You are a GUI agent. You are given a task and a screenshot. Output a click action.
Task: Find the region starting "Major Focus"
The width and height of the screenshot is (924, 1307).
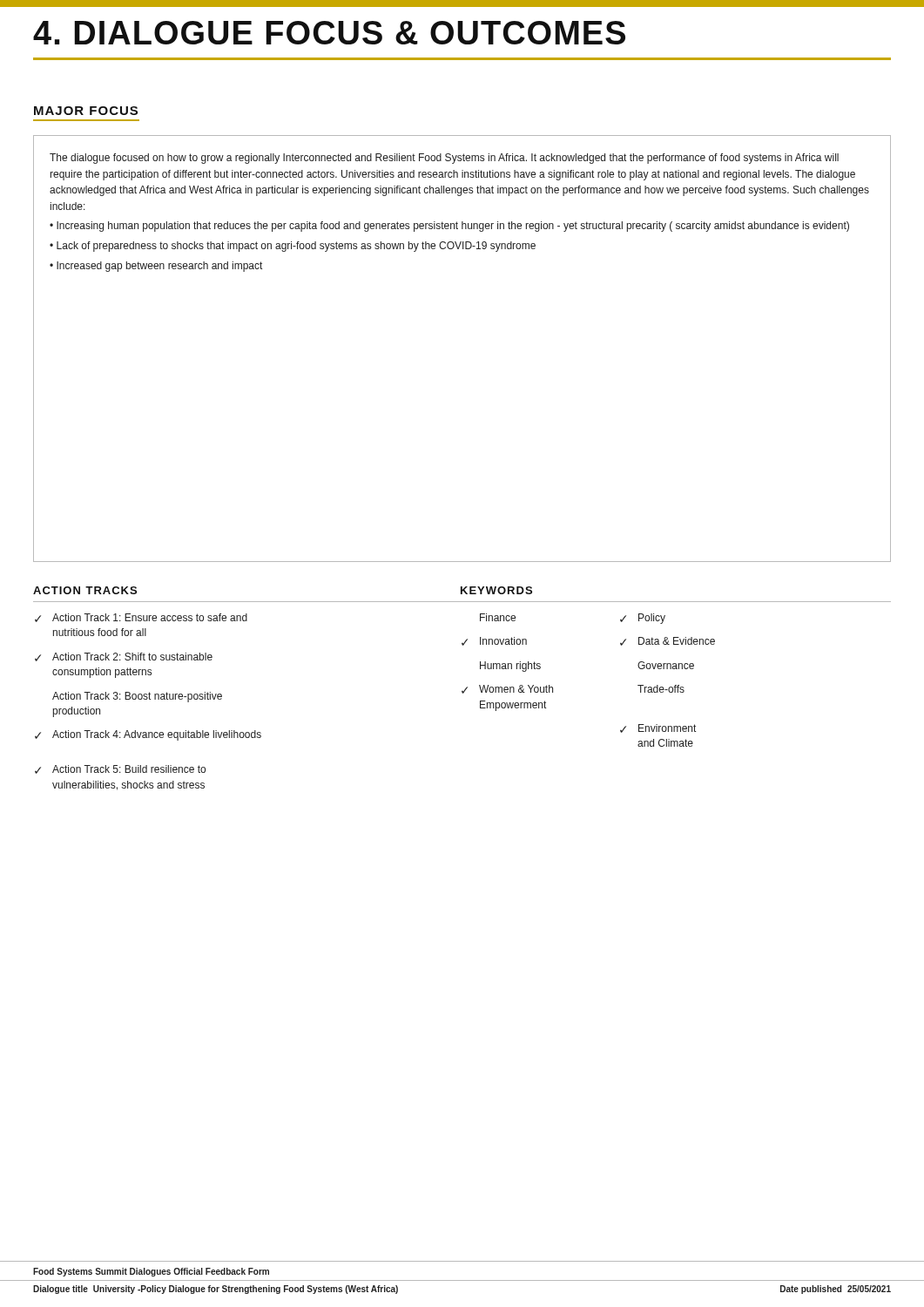click(86, 112)
